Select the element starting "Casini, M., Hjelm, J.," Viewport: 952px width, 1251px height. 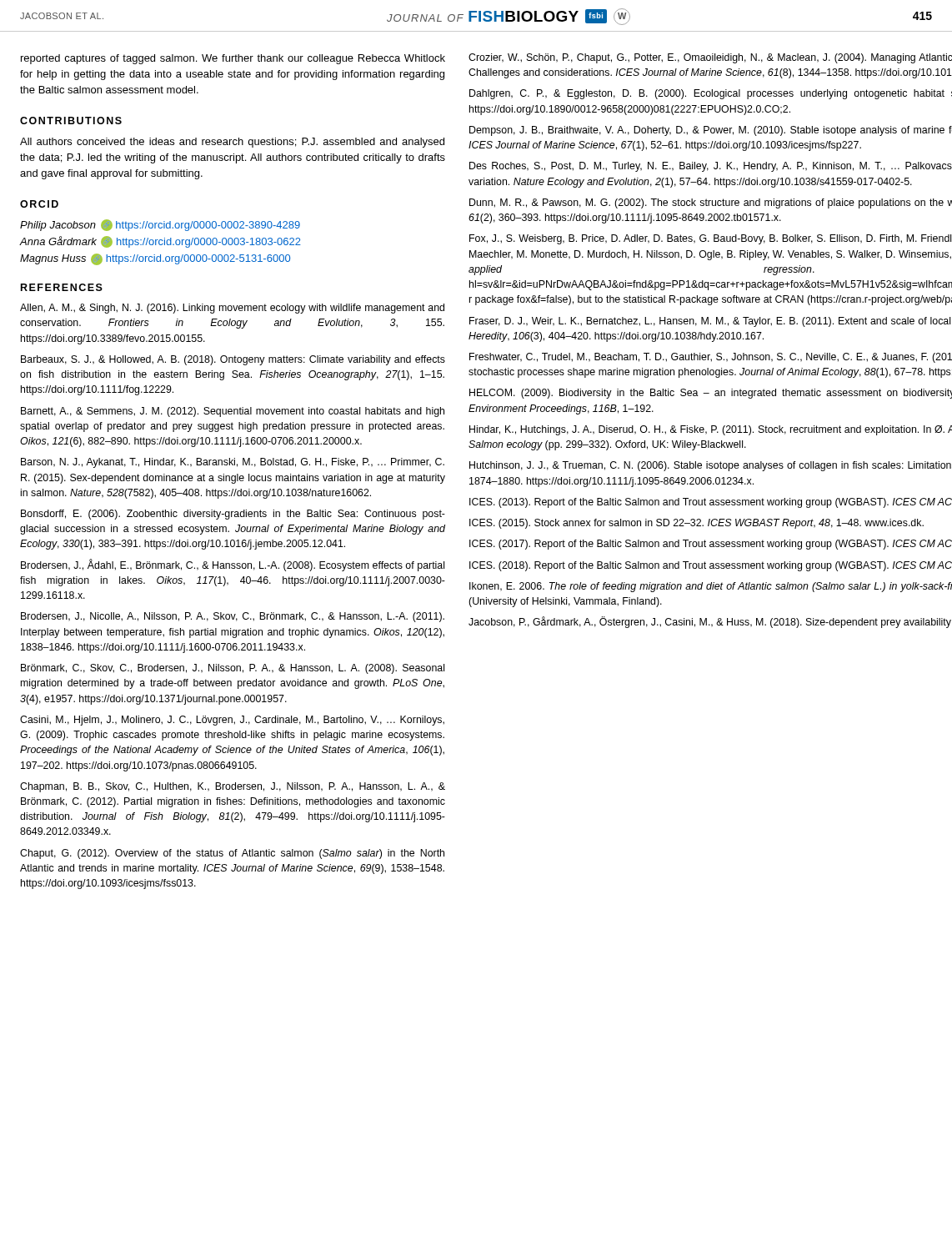click(x=233, y=742)
